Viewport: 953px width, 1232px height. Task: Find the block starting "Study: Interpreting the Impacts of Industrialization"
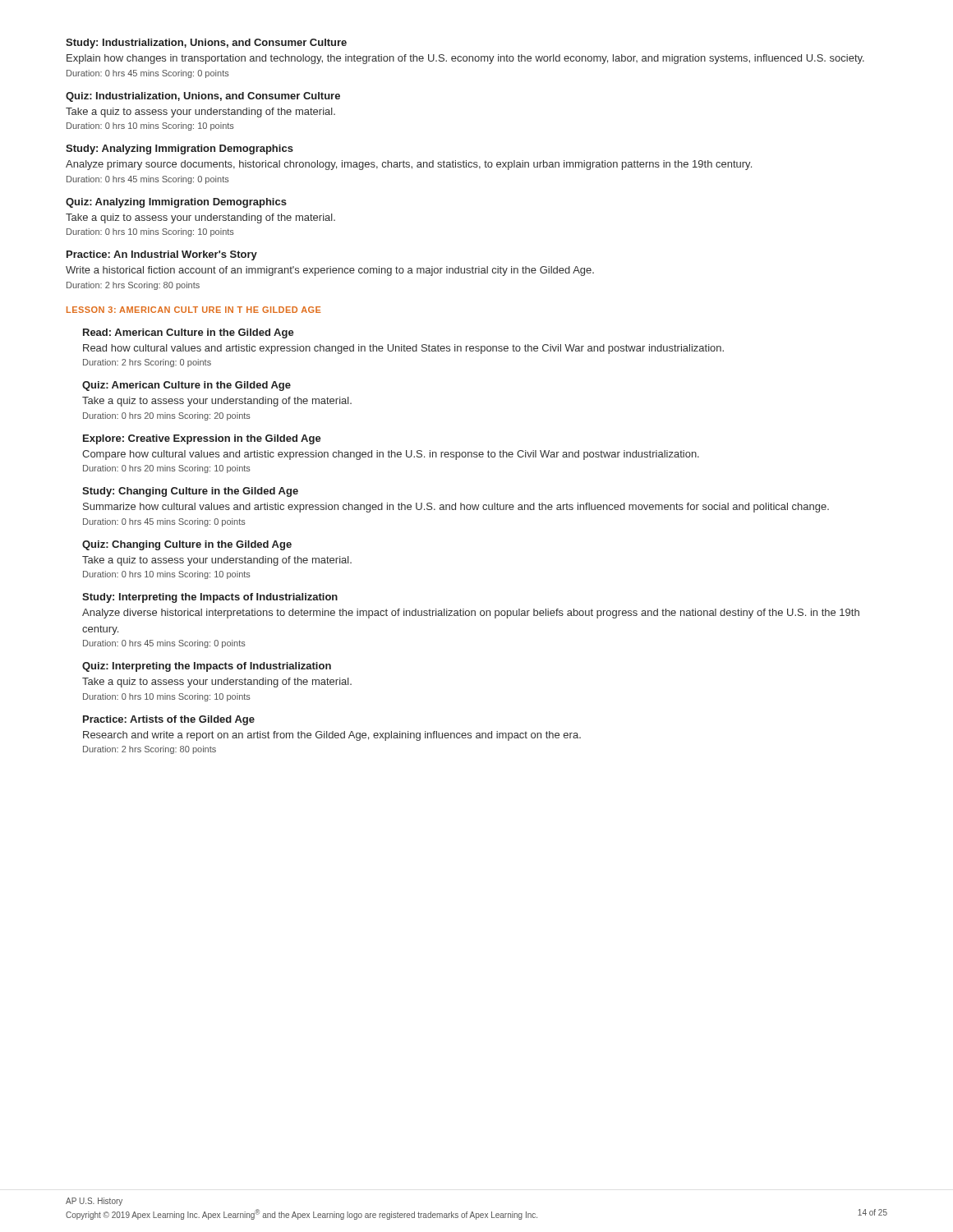210,598
